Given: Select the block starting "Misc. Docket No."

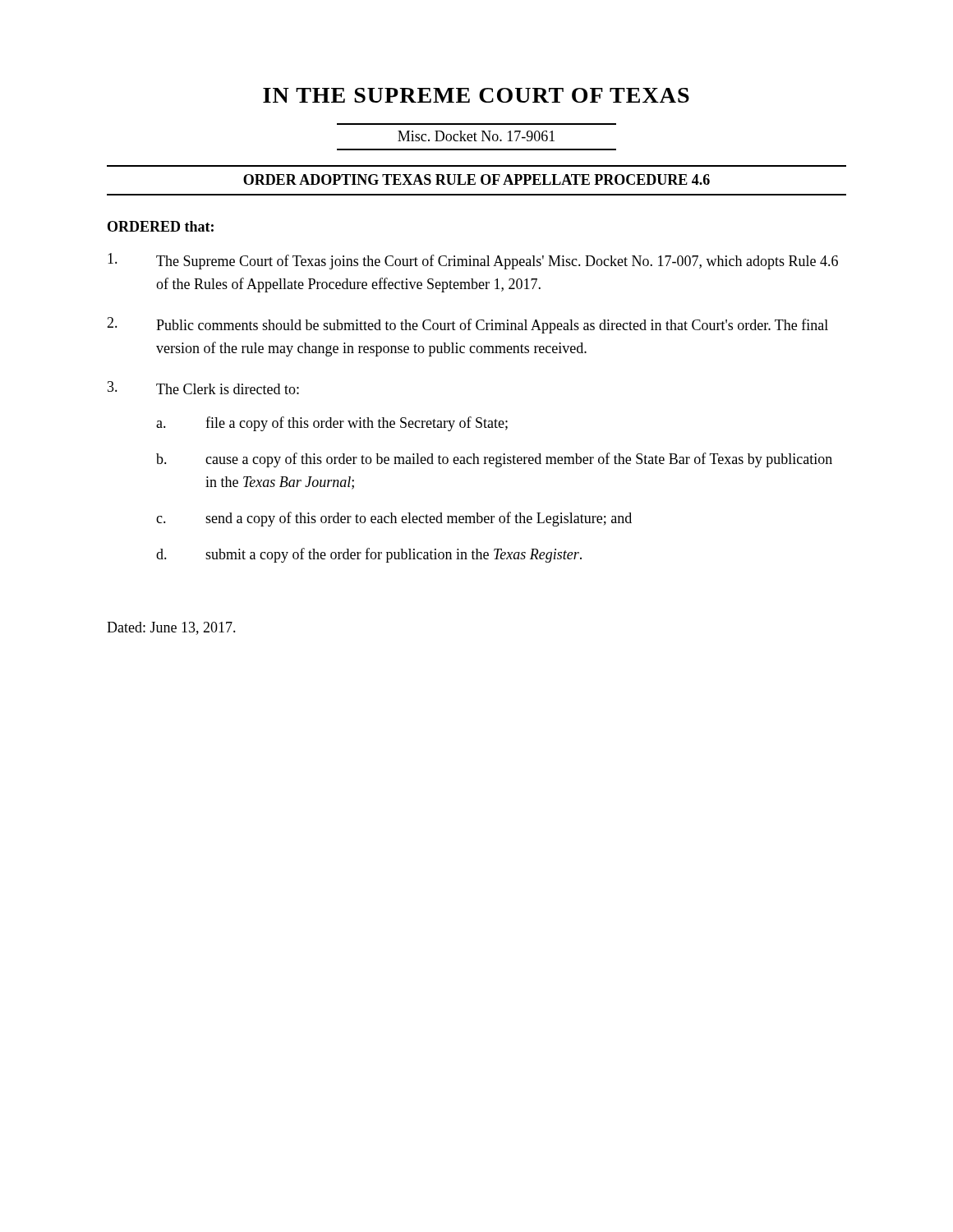Looking at the screenshot, I should pyautogui.click(x=476, y=137).
